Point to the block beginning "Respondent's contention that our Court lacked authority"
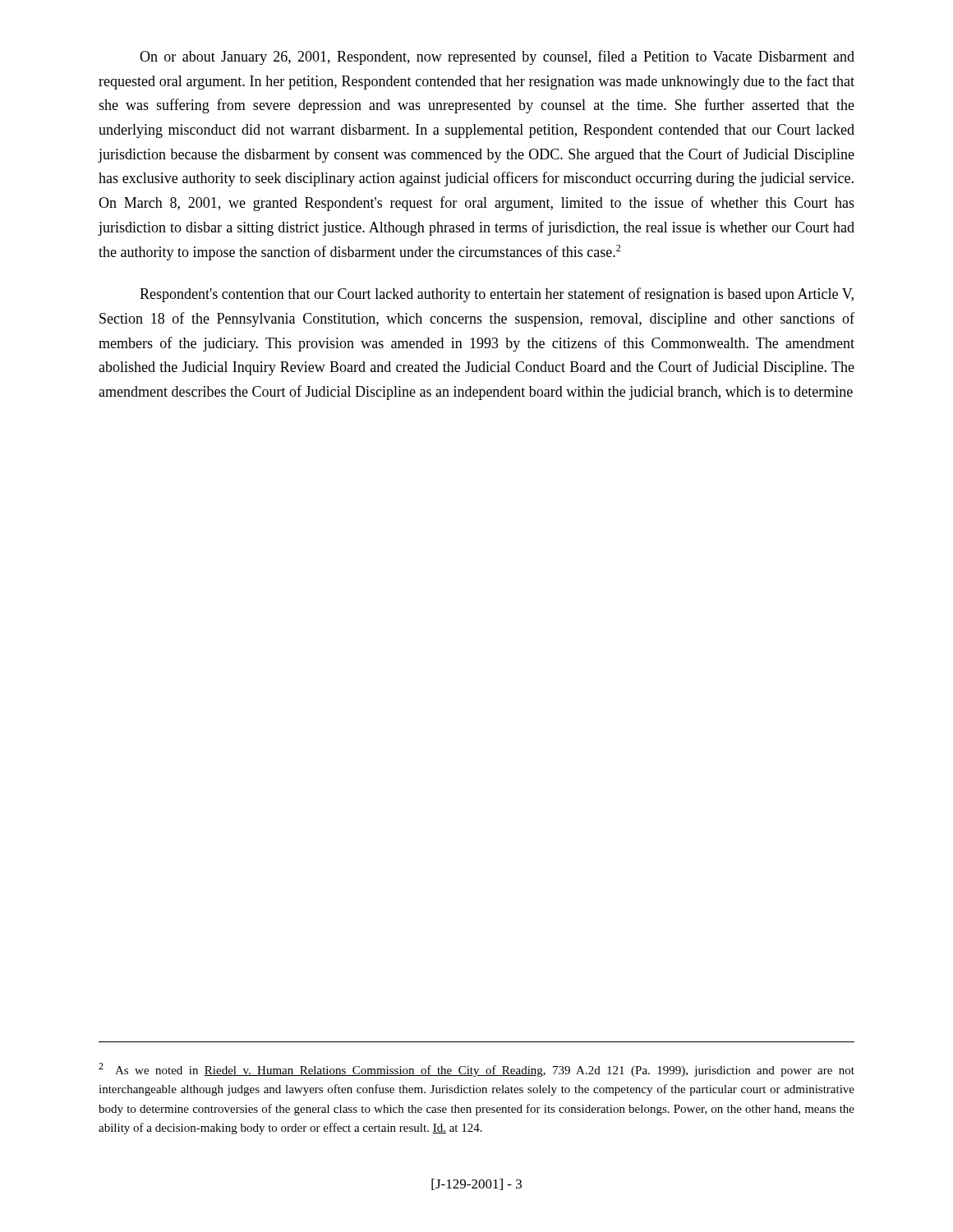Image resolution: width=953 pixels, height=1232 pixels. (476, 344)
